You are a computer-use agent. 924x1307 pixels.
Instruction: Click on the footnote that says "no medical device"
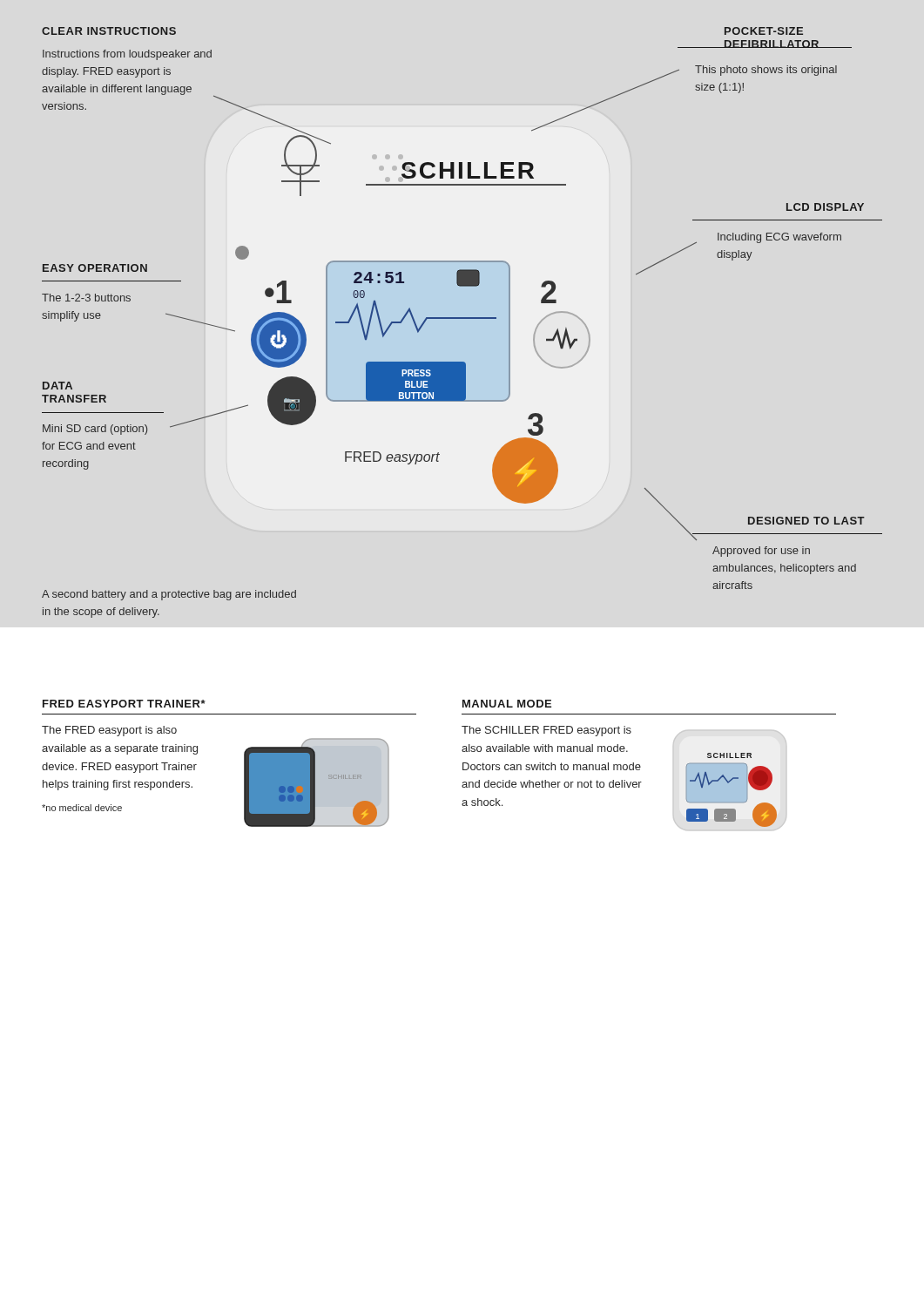point(82,808)
